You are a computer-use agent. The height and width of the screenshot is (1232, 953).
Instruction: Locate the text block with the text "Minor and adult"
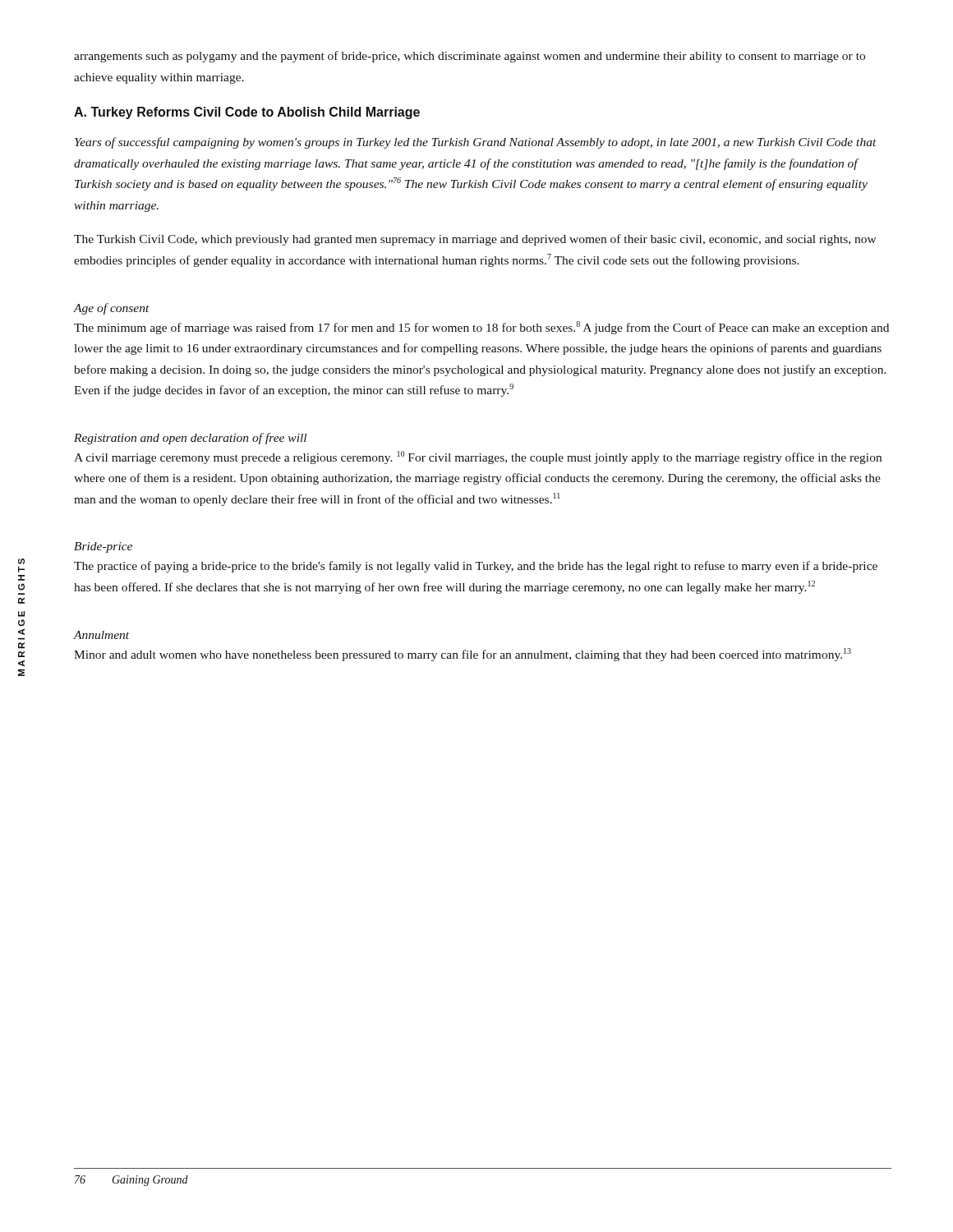[x=463, y=653]
